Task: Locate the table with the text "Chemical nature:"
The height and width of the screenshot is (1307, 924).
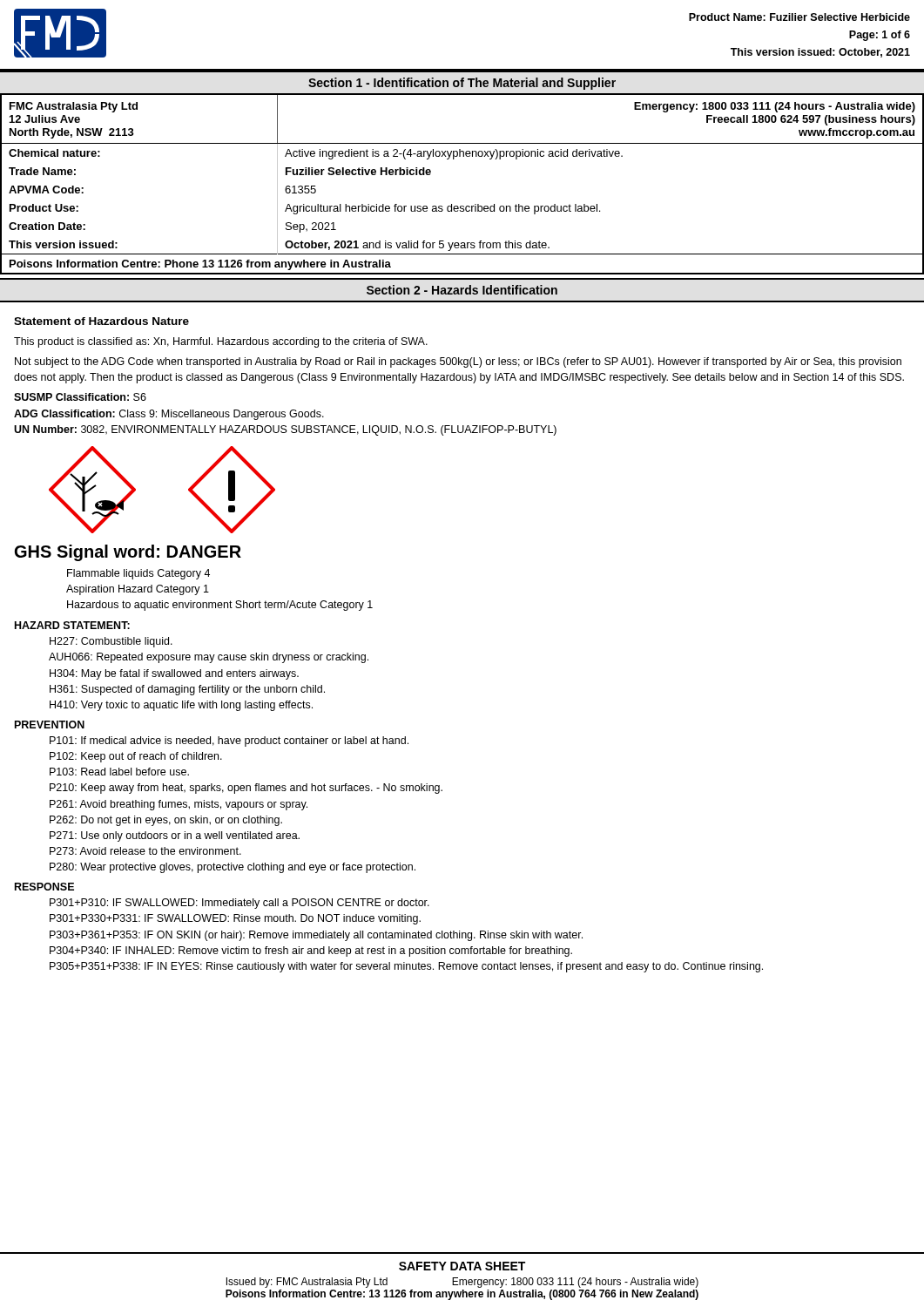Action: 462,185
